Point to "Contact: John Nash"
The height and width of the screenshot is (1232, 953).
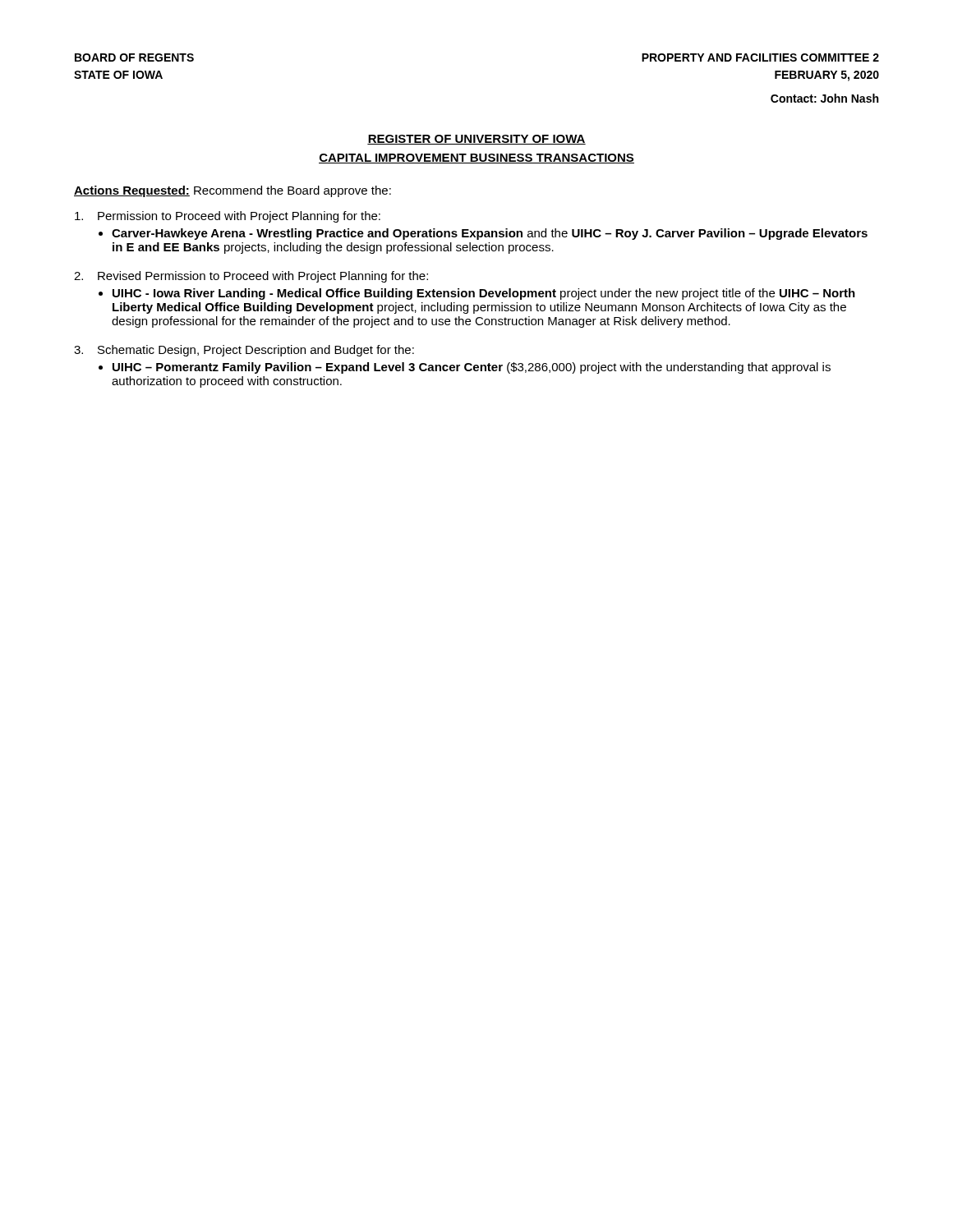click(x=825, y=99)
